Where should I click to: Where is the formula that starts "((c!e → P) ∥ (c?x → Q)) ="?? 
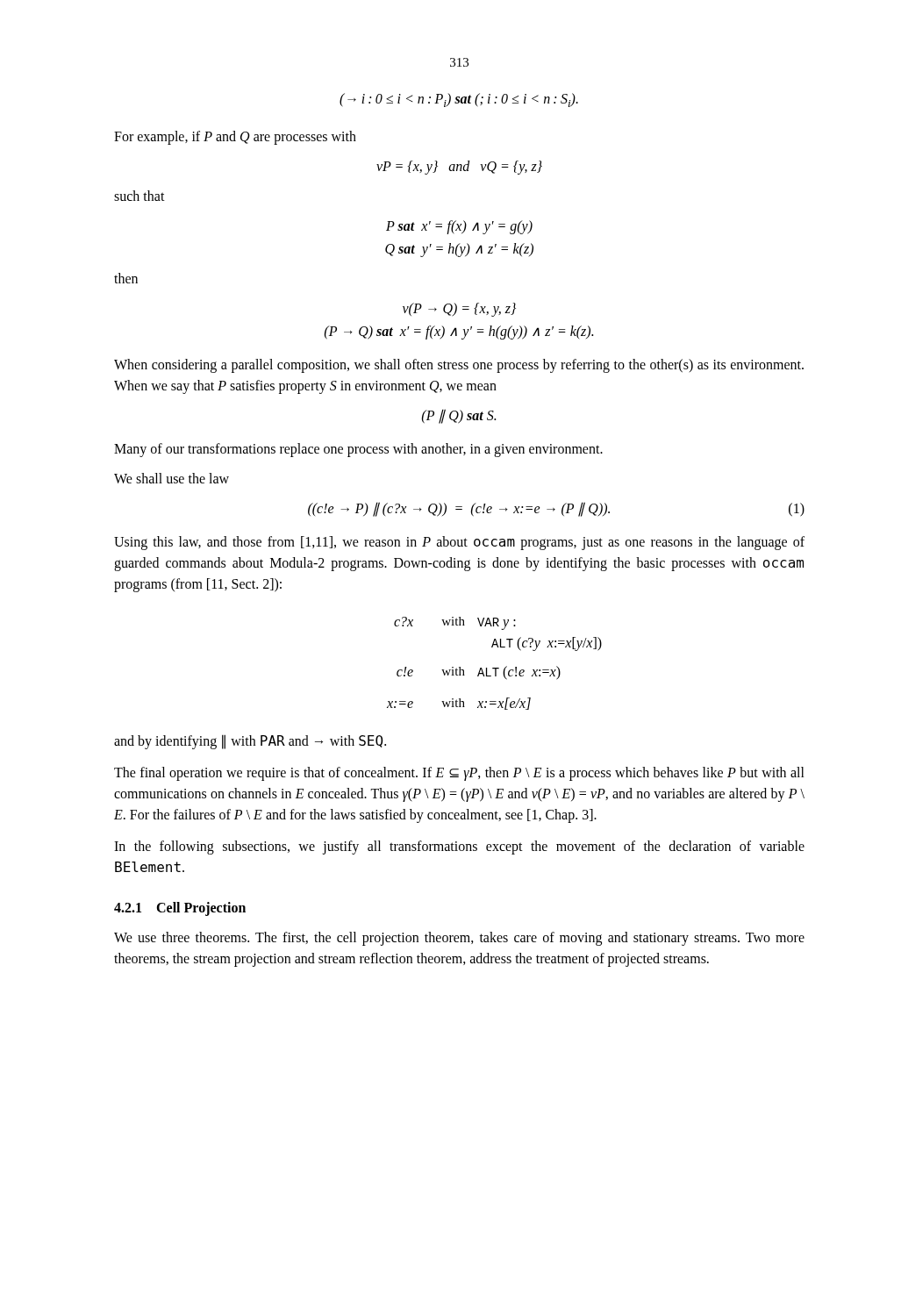(x=556, y=509)
